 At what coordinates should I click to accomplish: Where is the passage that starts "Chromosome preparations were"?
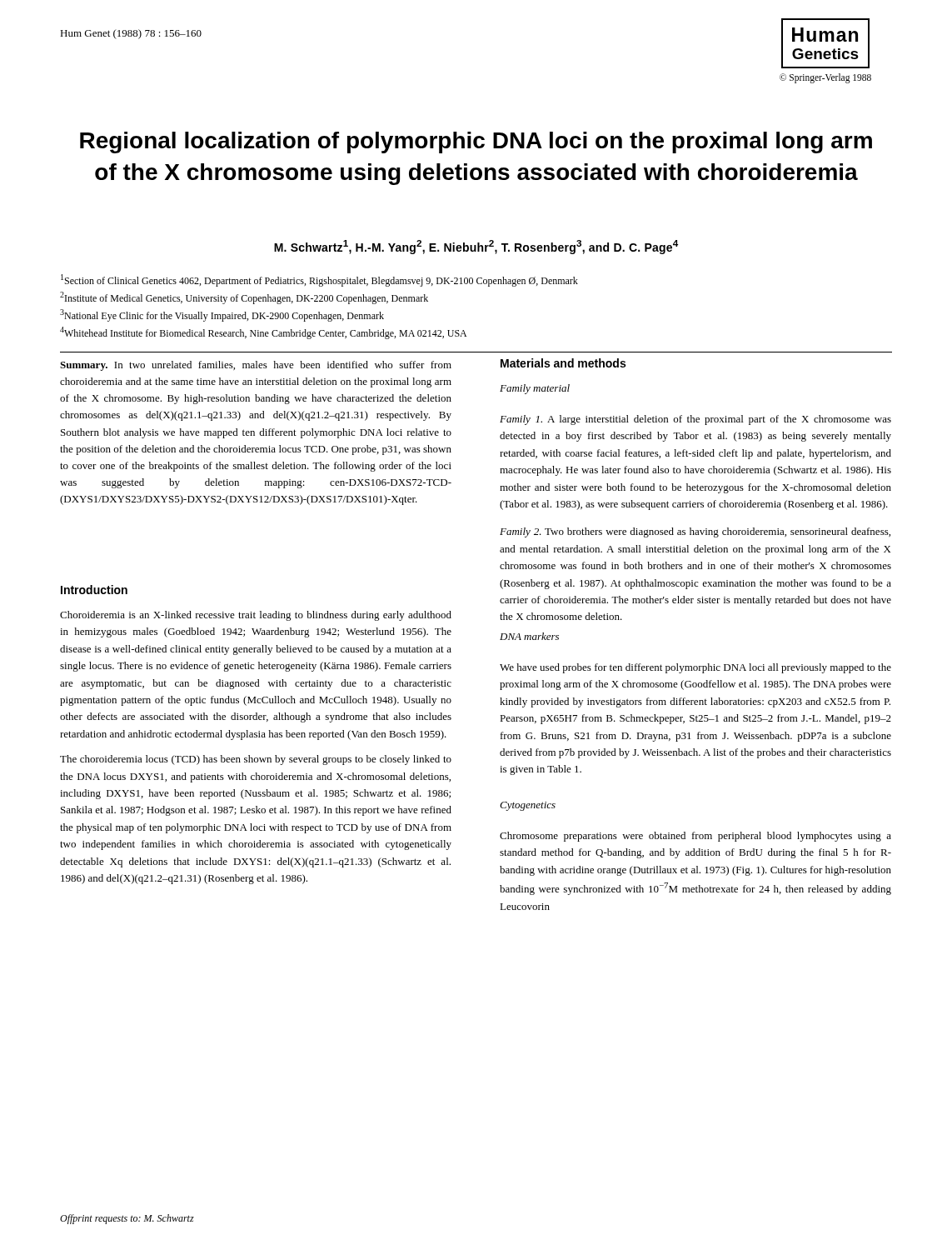(695, 871)
